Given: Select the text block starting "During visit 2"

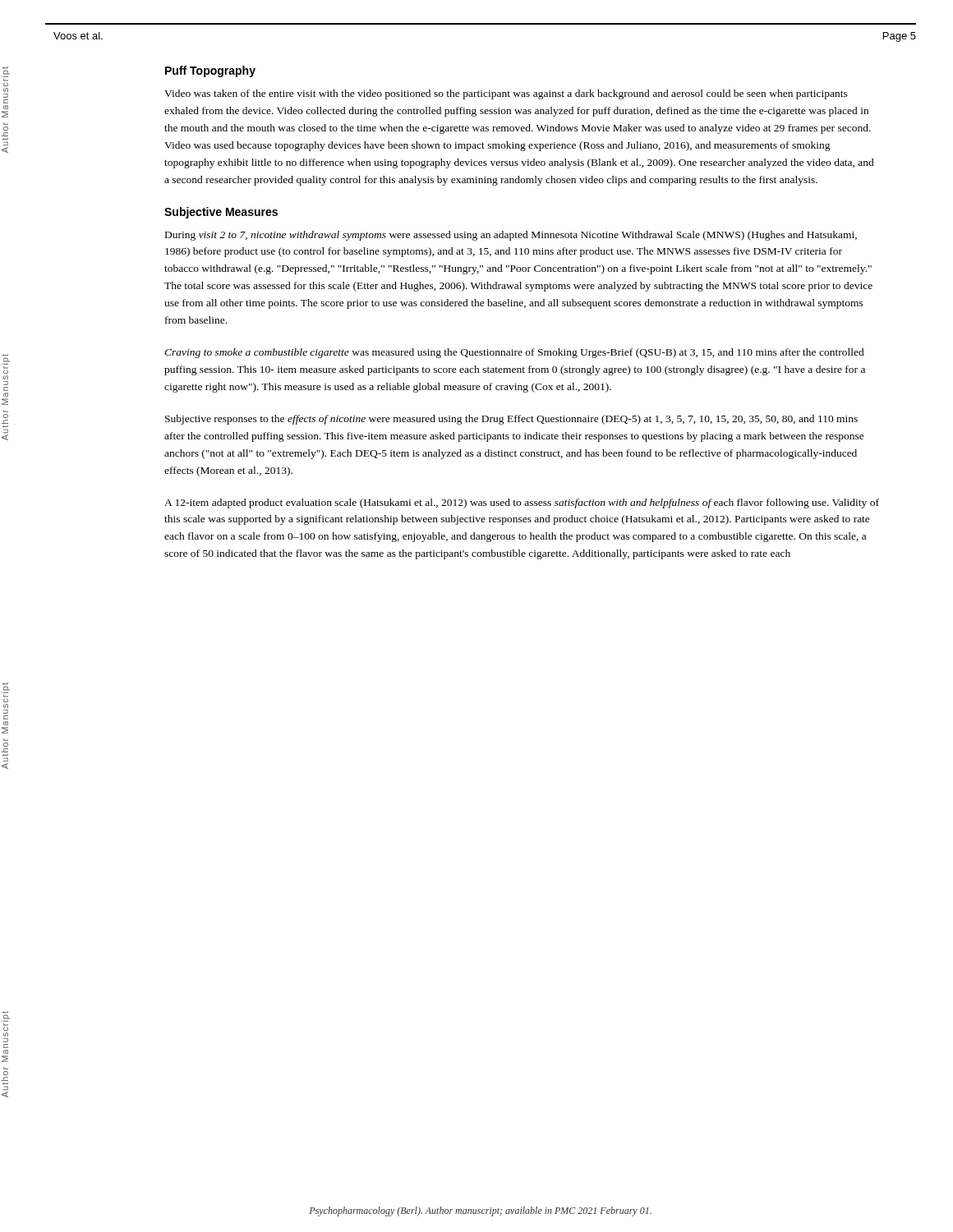Looking at the screenshot, I should point(518,277).
